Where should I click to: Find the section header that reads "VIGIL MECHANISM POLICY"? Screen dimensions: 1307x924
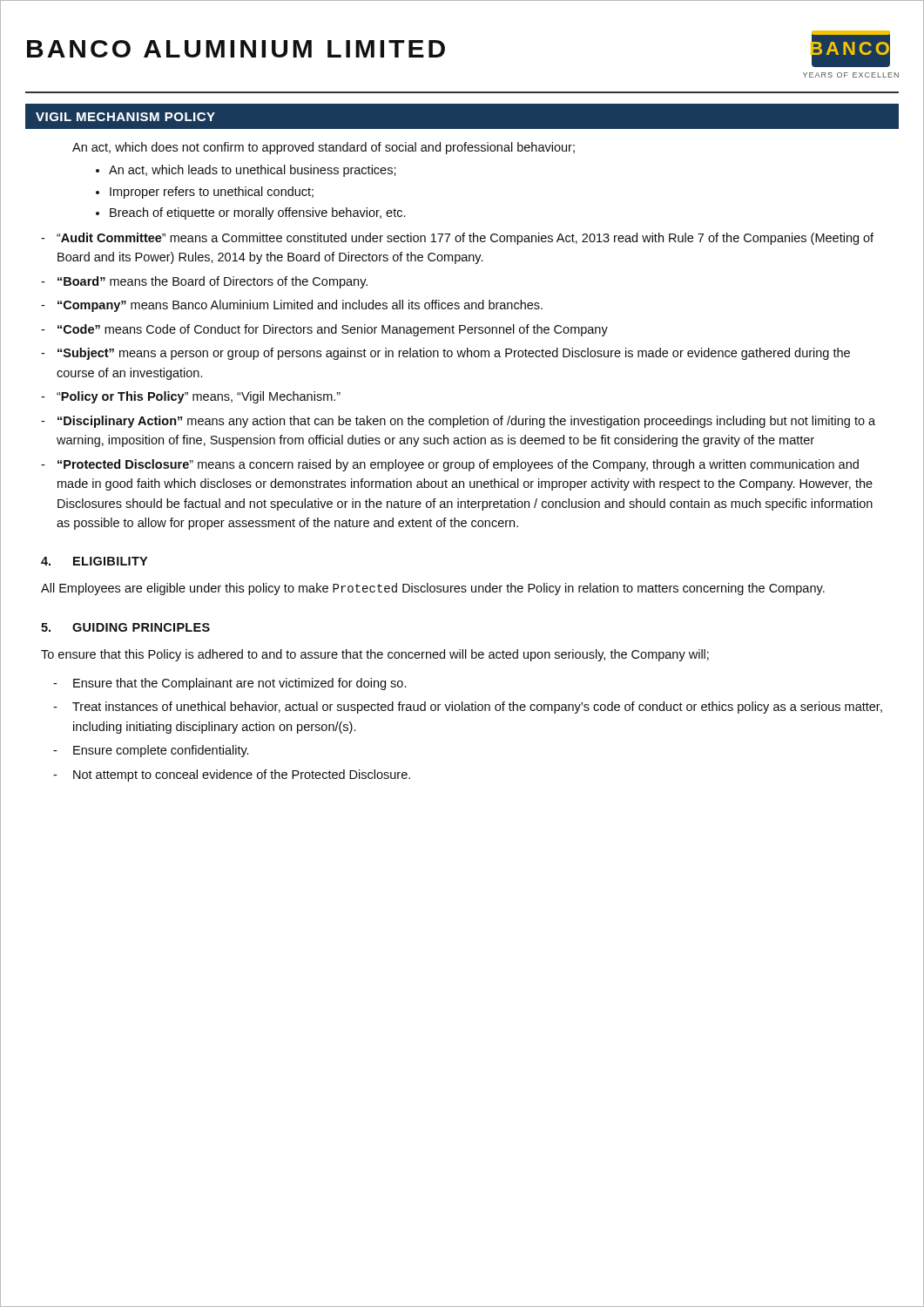click(126, 116)
